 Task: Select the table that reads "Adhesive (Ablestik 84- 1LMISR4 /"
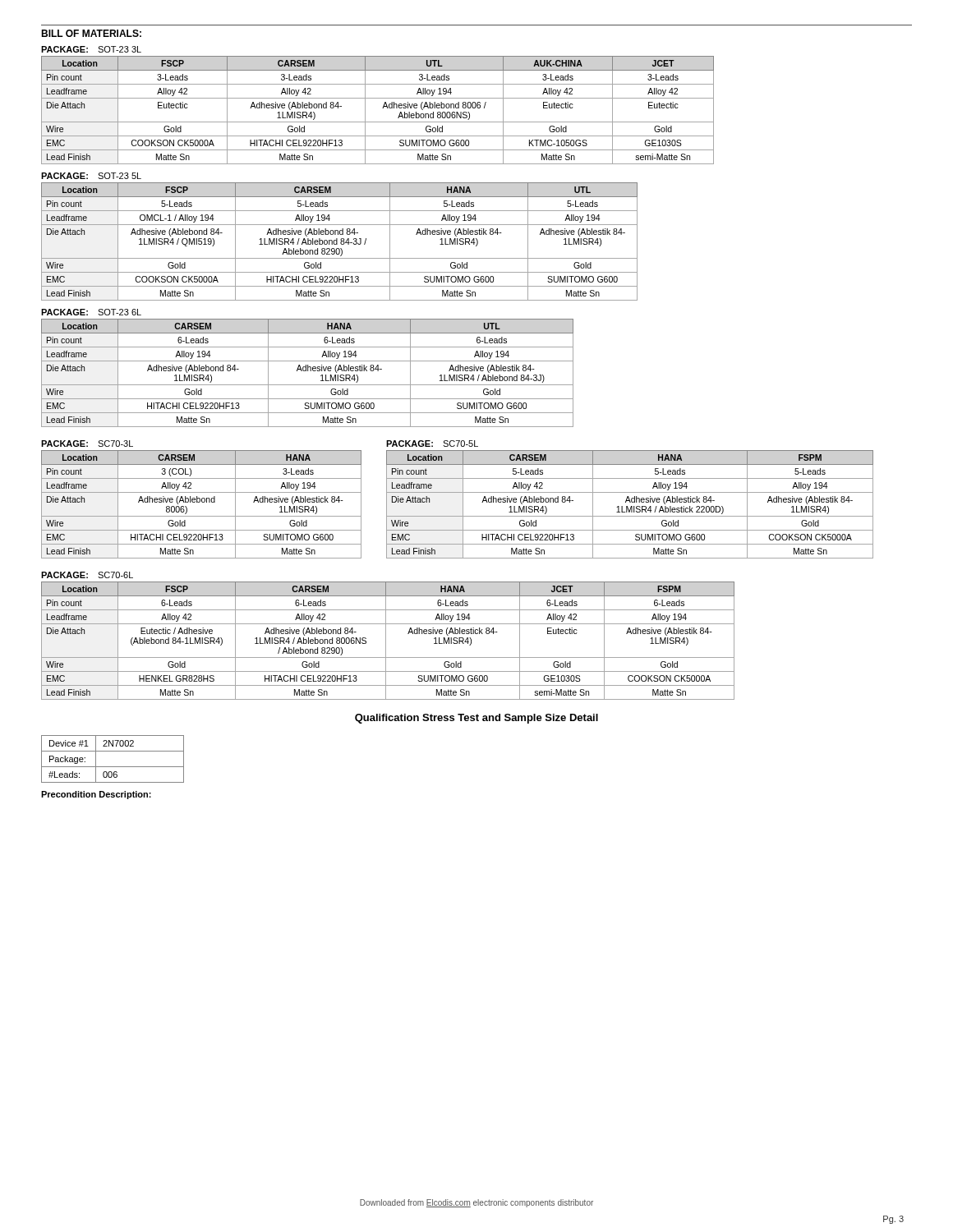[476, 373]
